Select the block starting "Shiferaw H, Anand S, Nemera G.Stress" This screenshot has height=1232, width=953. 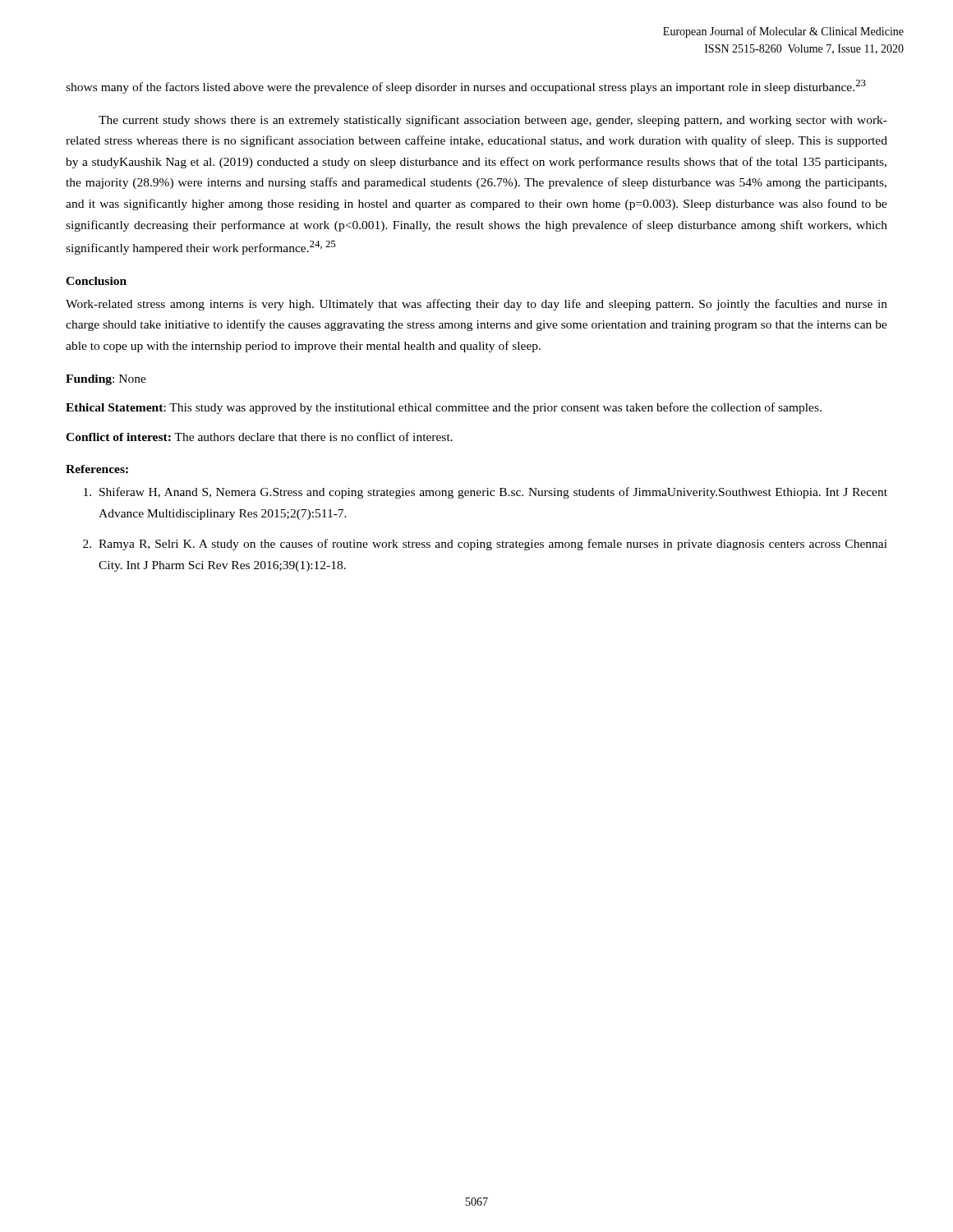[x=476, y=502]
